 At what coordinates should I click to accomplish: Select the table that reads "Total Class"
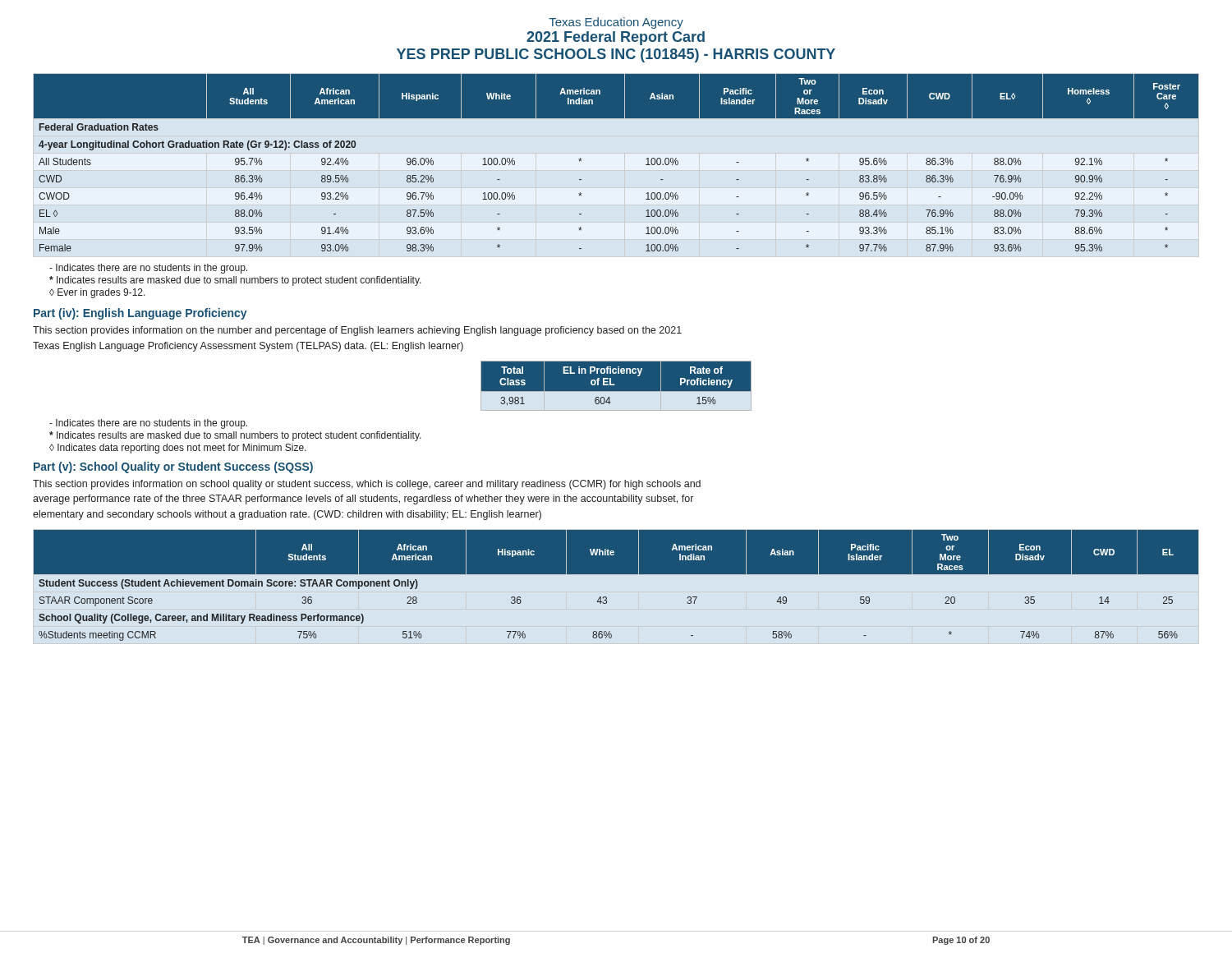point(616,385)
